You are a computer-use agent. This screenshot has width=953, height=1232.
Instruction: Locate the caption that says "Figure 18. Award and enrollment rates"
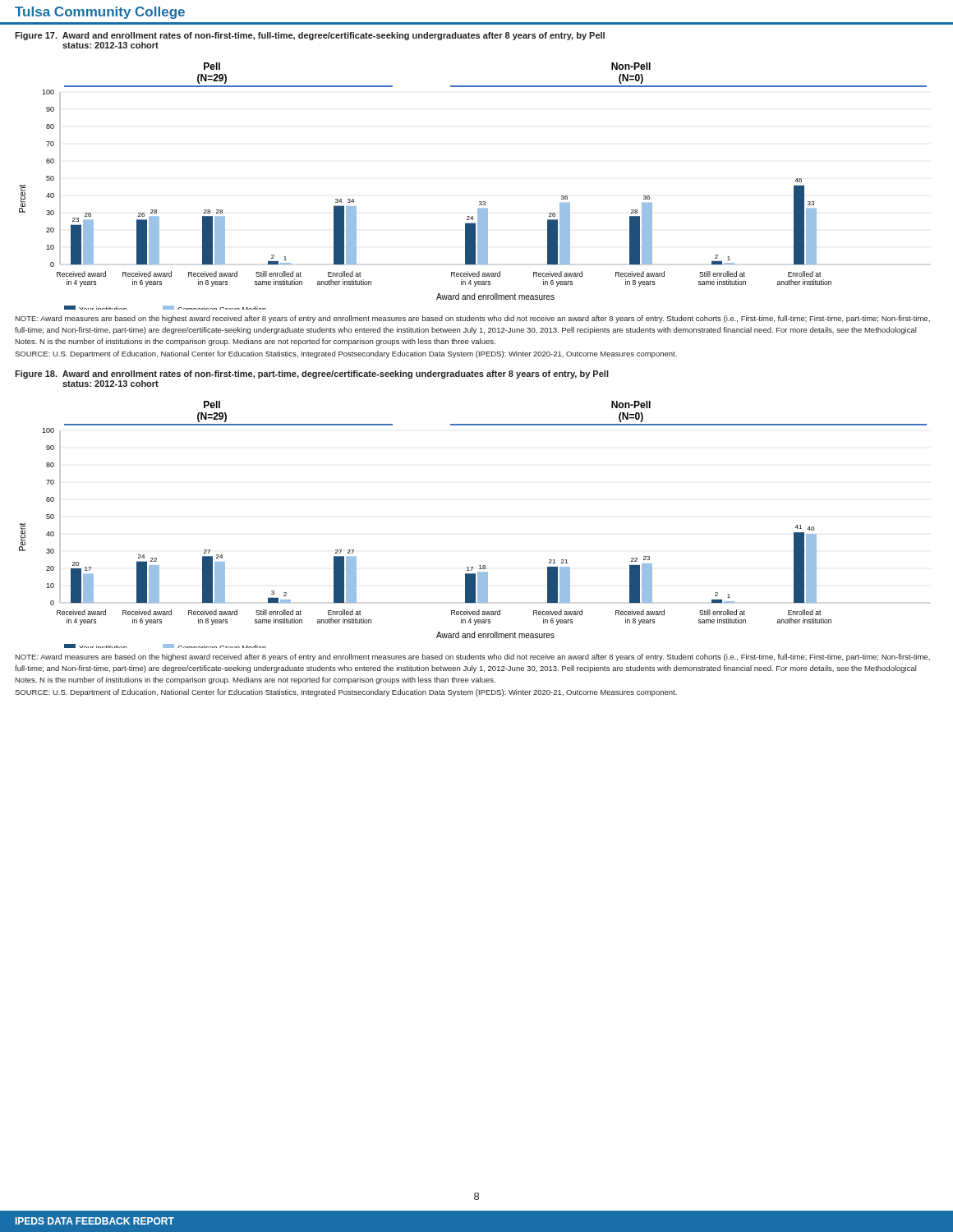[312, 379]
